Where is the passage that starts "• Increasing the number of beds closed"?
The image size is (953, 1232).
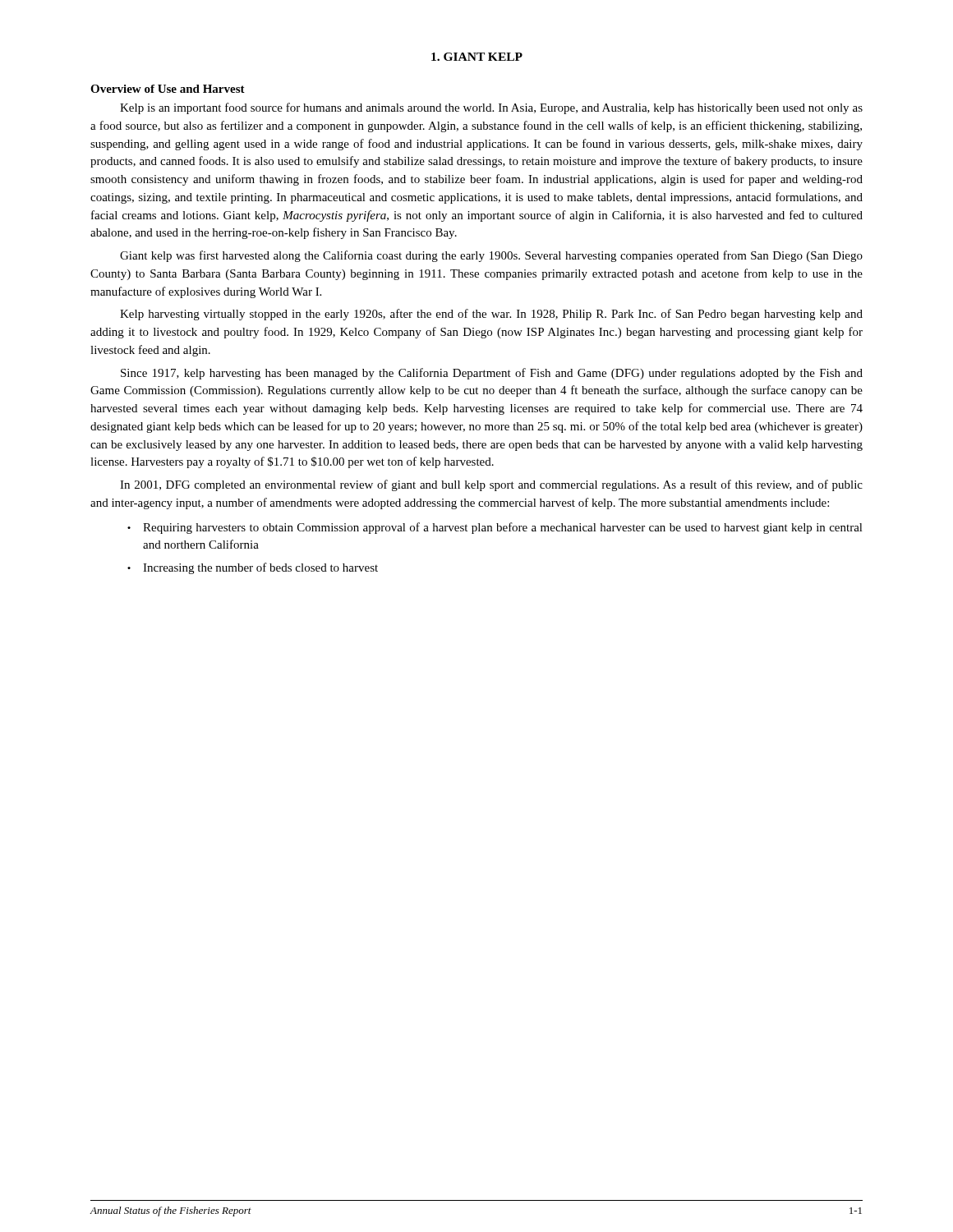(253, 568)
